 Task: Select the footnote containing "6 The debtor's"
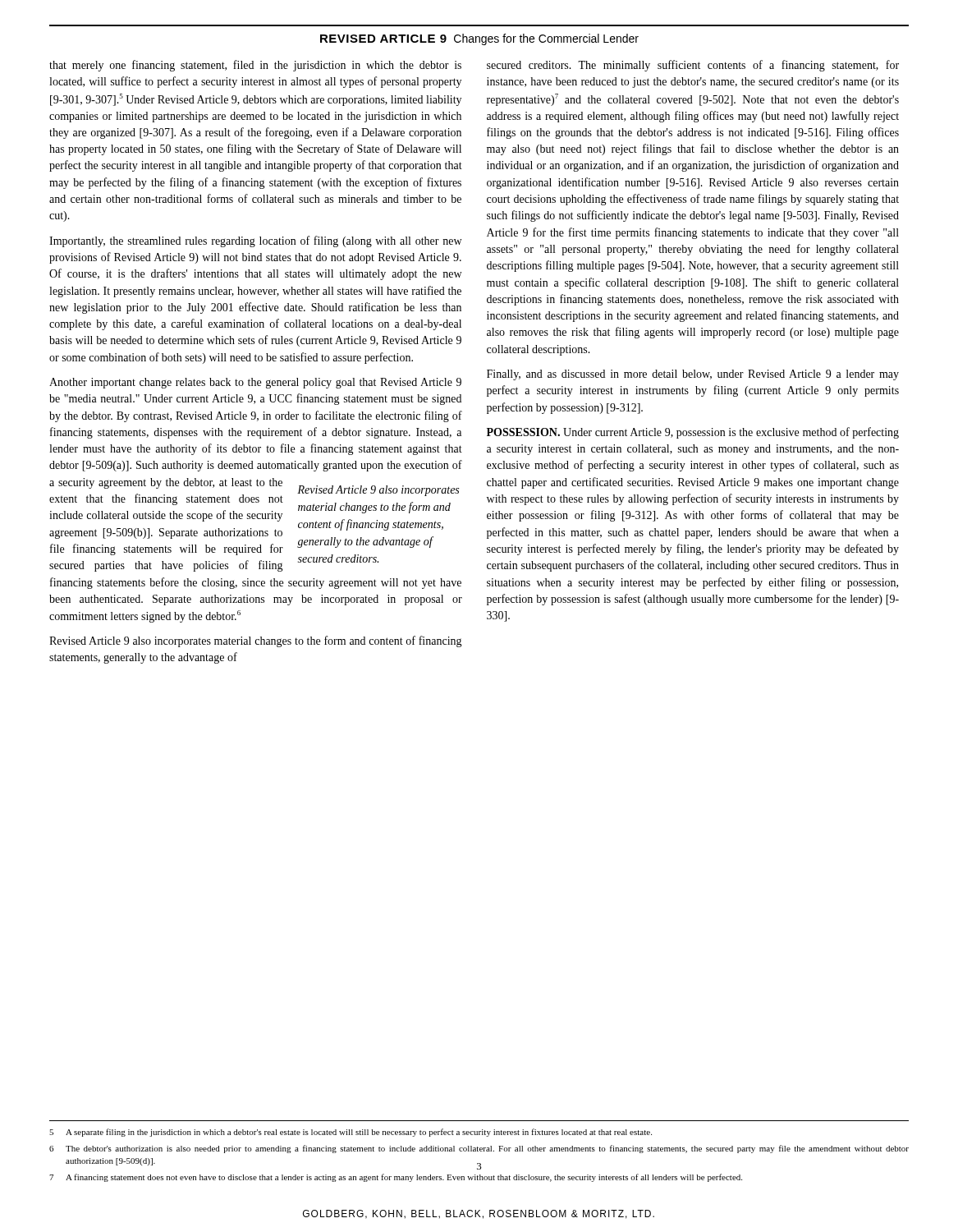pyautogui.click(x=479, y=1155)
